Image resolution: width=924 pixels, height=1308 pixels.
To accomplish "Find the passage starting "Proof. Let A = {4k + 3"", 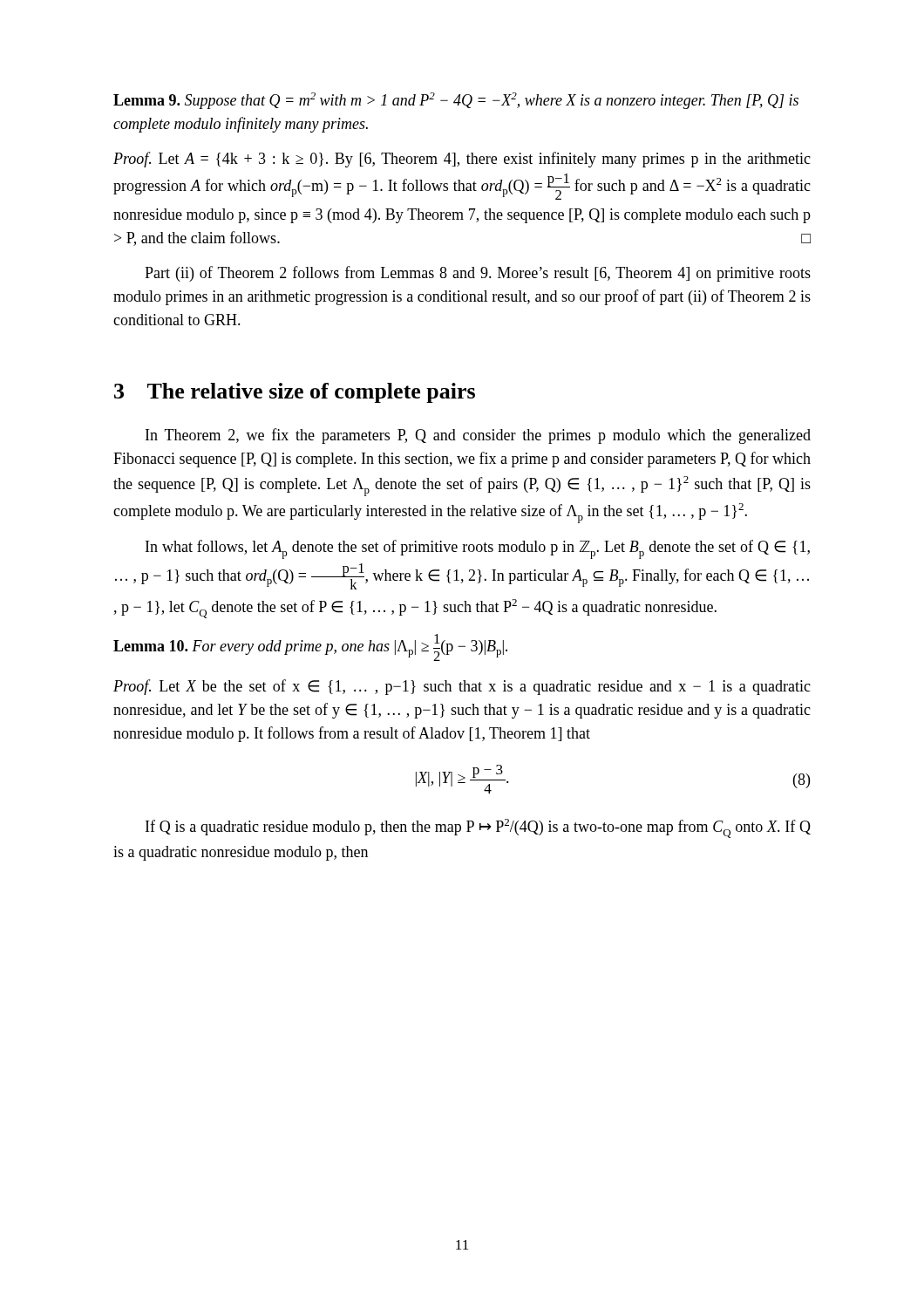I will 462,200.
